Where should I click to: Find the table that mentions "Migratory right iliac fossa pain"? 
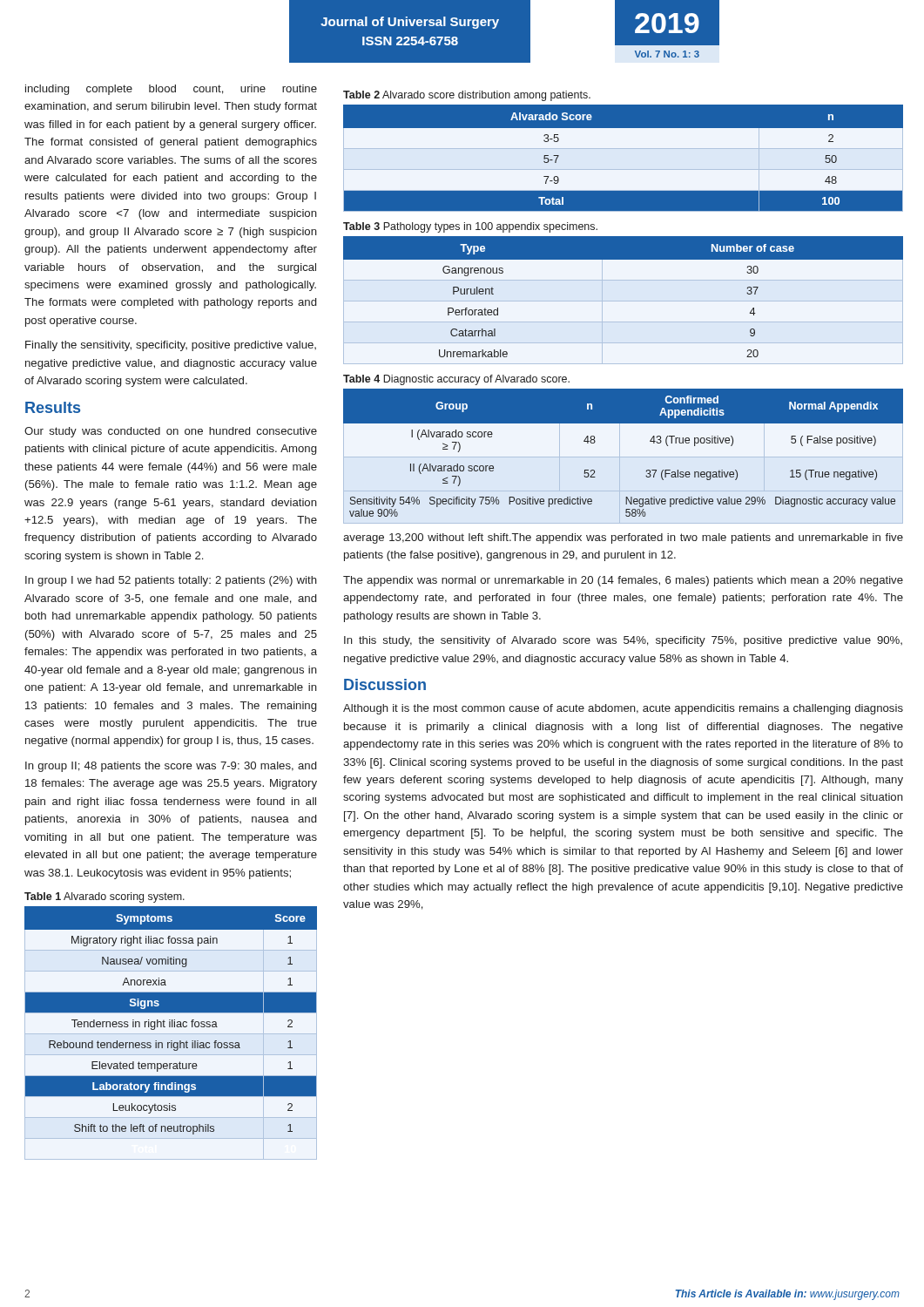[x=171, y=1033]
